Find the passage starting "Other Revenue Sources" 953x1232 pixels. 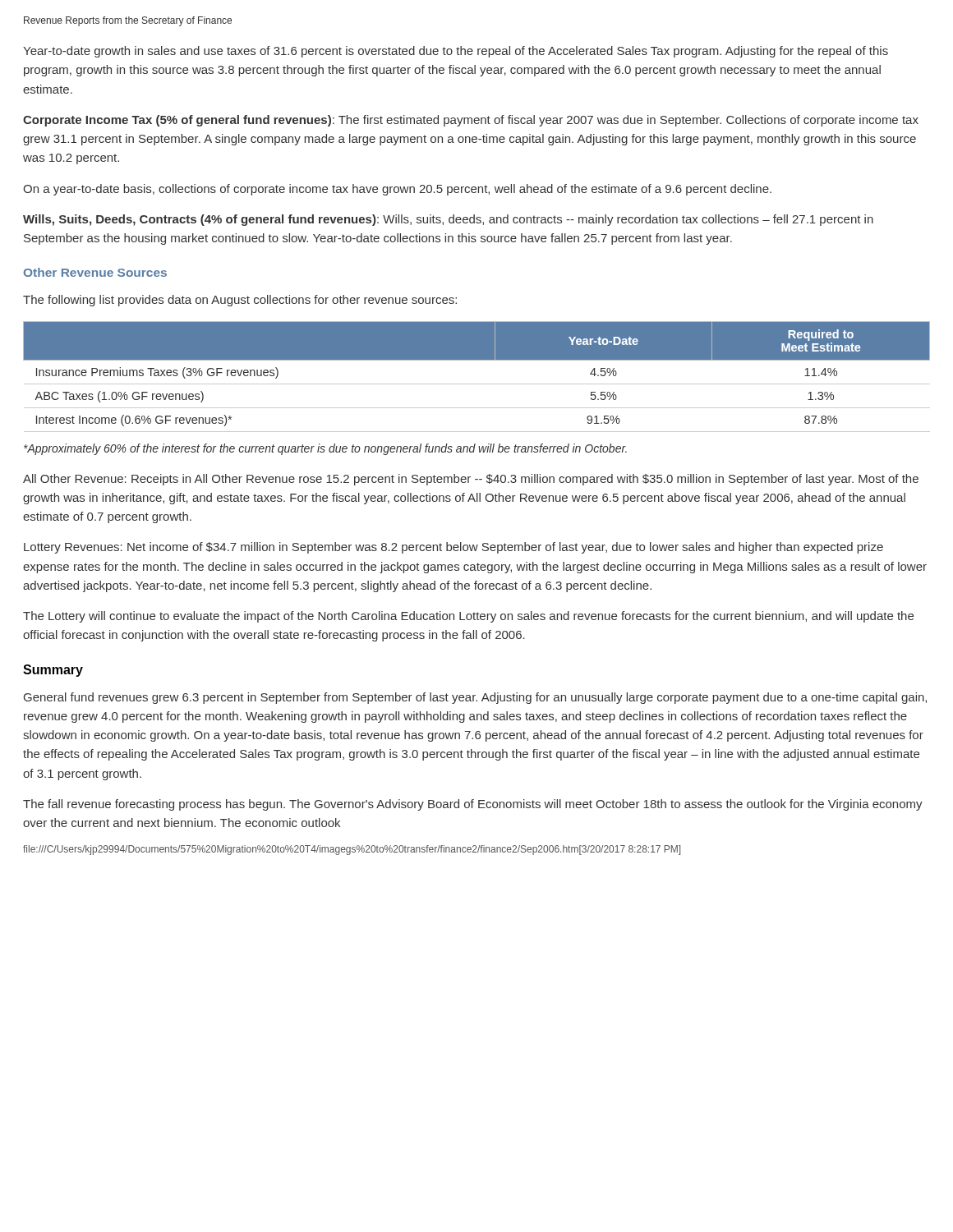95,272
